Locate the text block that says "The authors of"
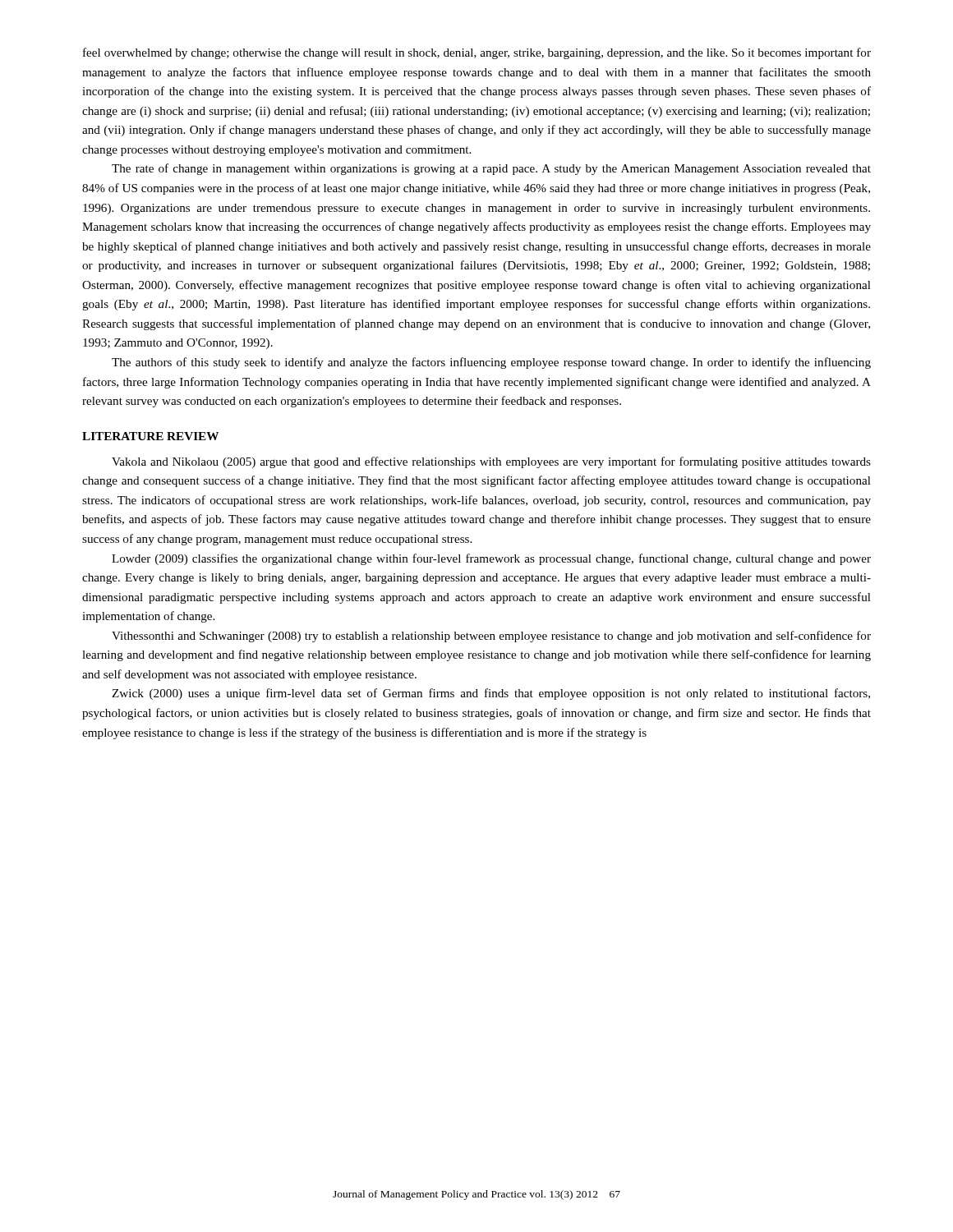Screen dimensions: 1232x953 tap(476, 381)
